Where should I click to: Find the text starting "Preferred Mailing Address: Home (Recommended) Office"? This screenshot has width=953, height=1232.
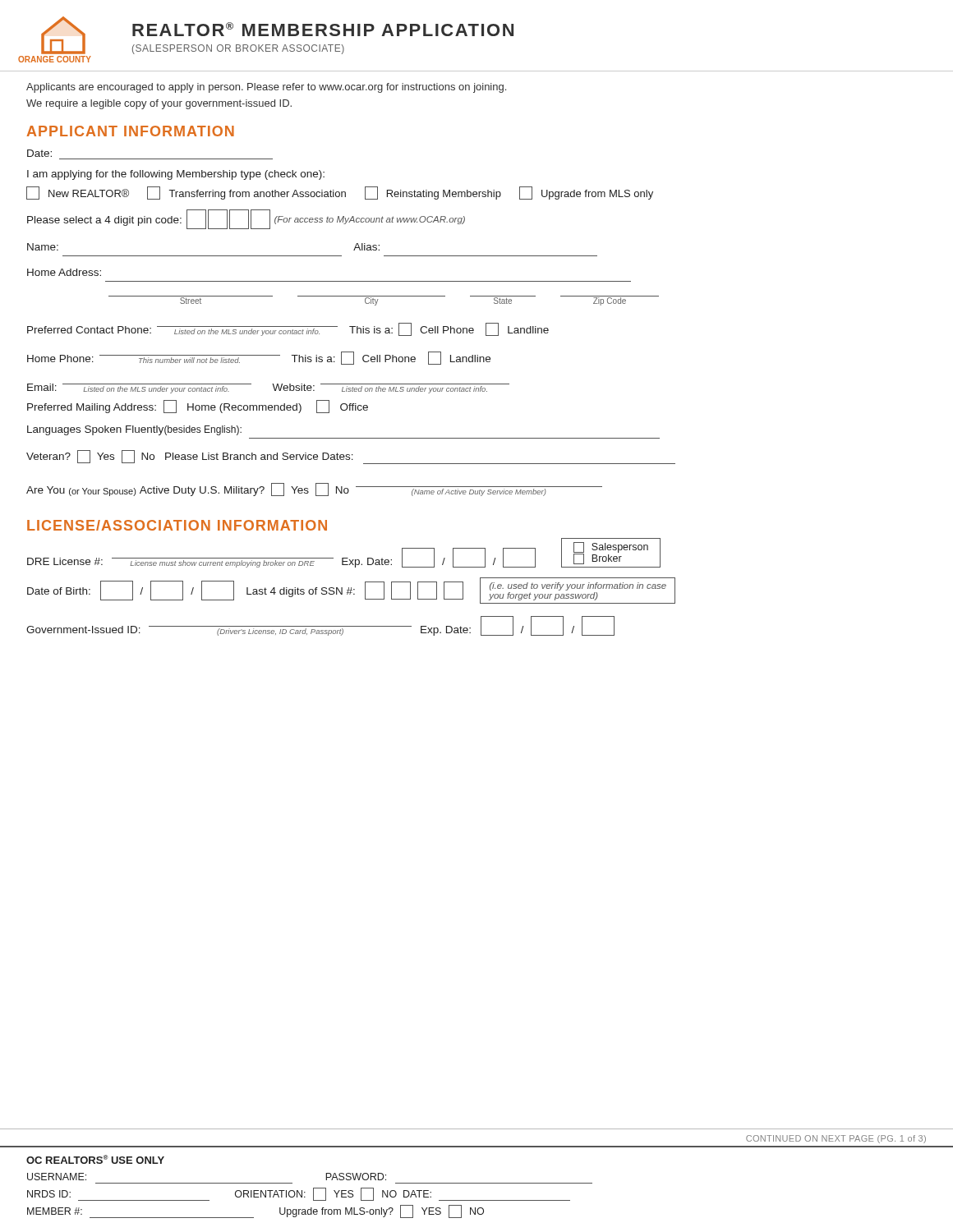click(197, 407)
